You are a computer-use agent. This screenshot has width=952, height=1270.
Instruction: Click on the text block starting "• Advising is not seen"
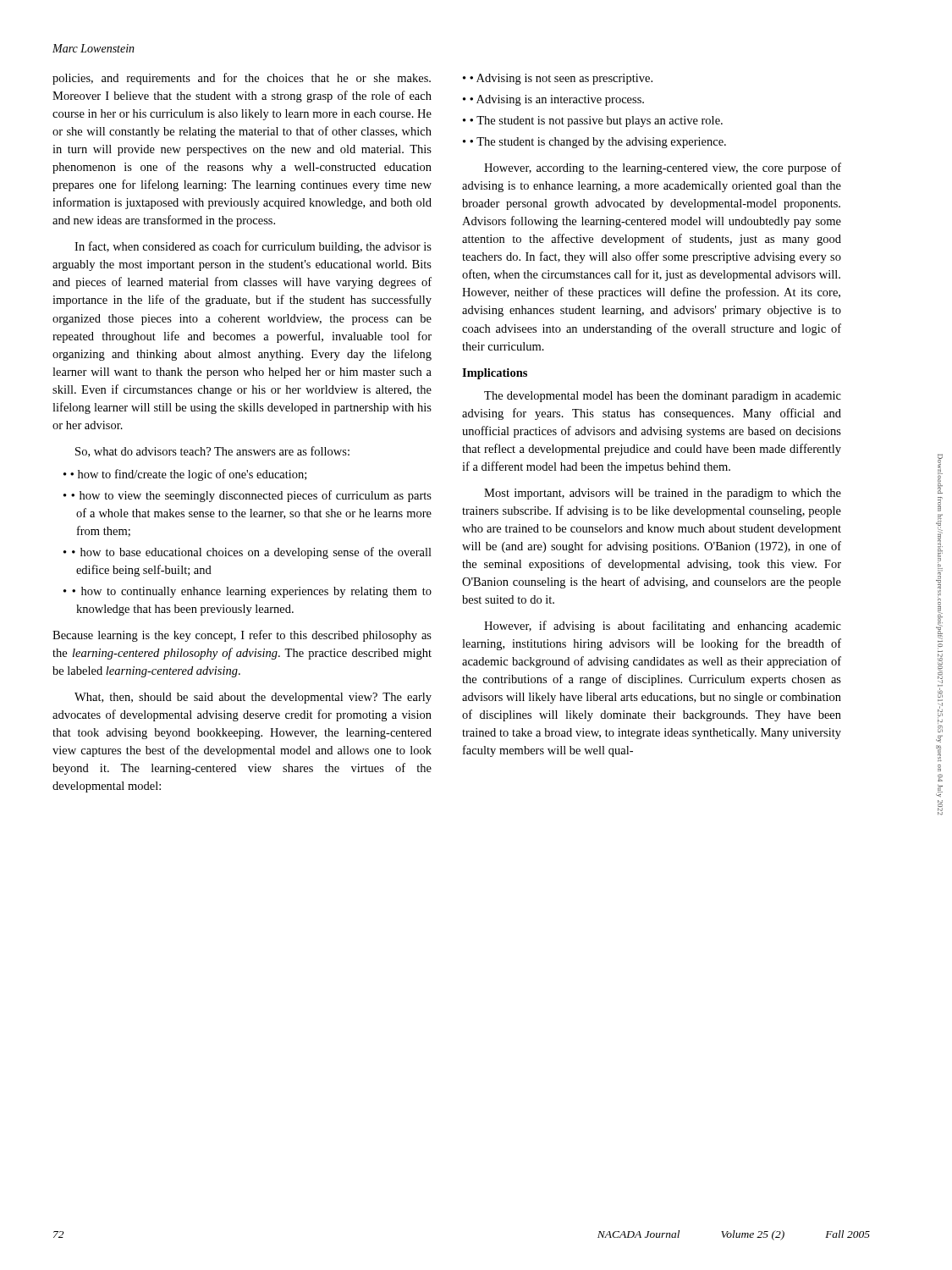tap(652, 79)
